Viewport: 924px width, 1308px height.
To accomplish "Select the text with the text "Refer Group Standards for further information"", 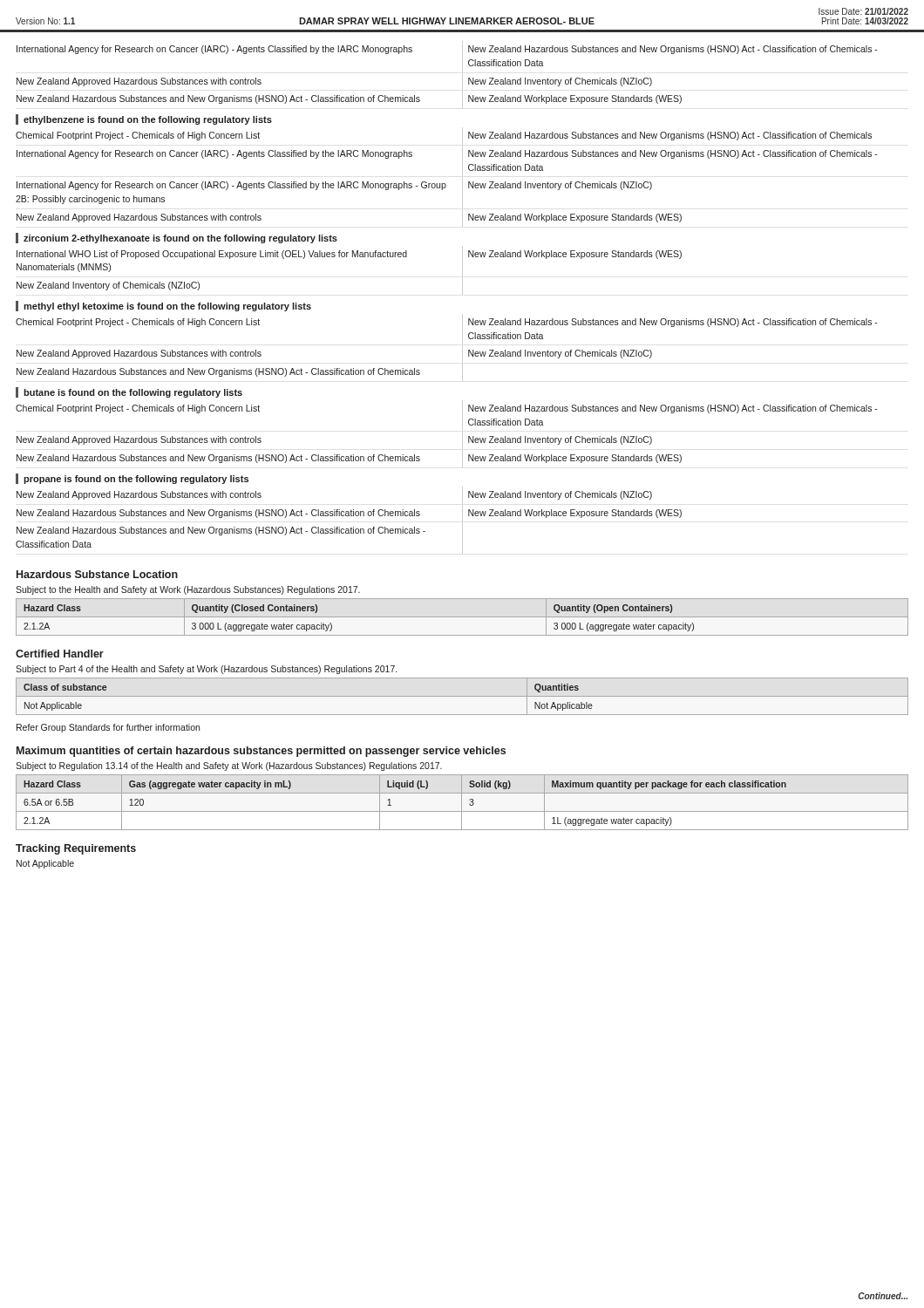I will (108, 727).
